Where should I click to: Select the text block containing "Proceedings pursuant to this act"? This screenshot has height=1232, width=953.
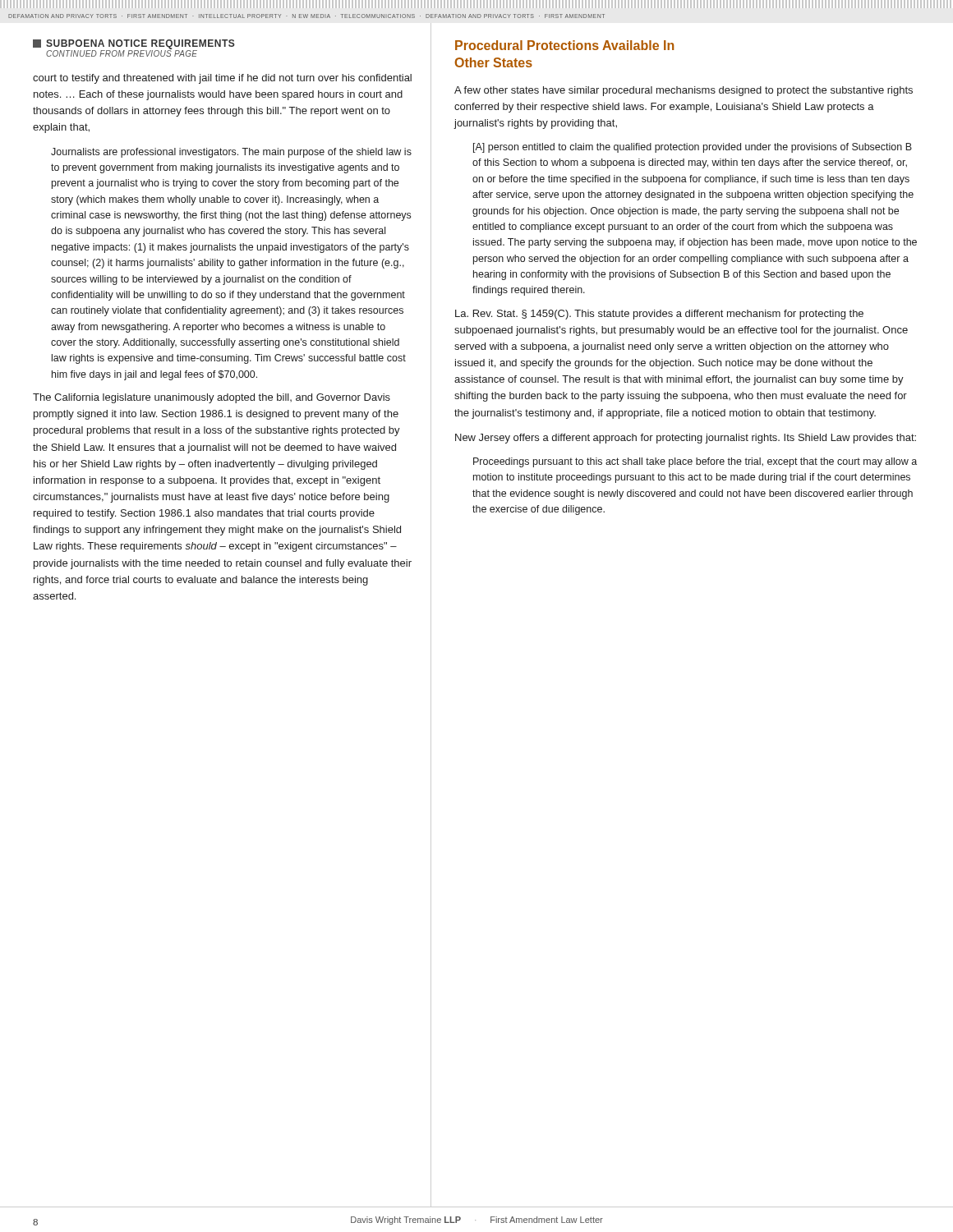[695, 485]
